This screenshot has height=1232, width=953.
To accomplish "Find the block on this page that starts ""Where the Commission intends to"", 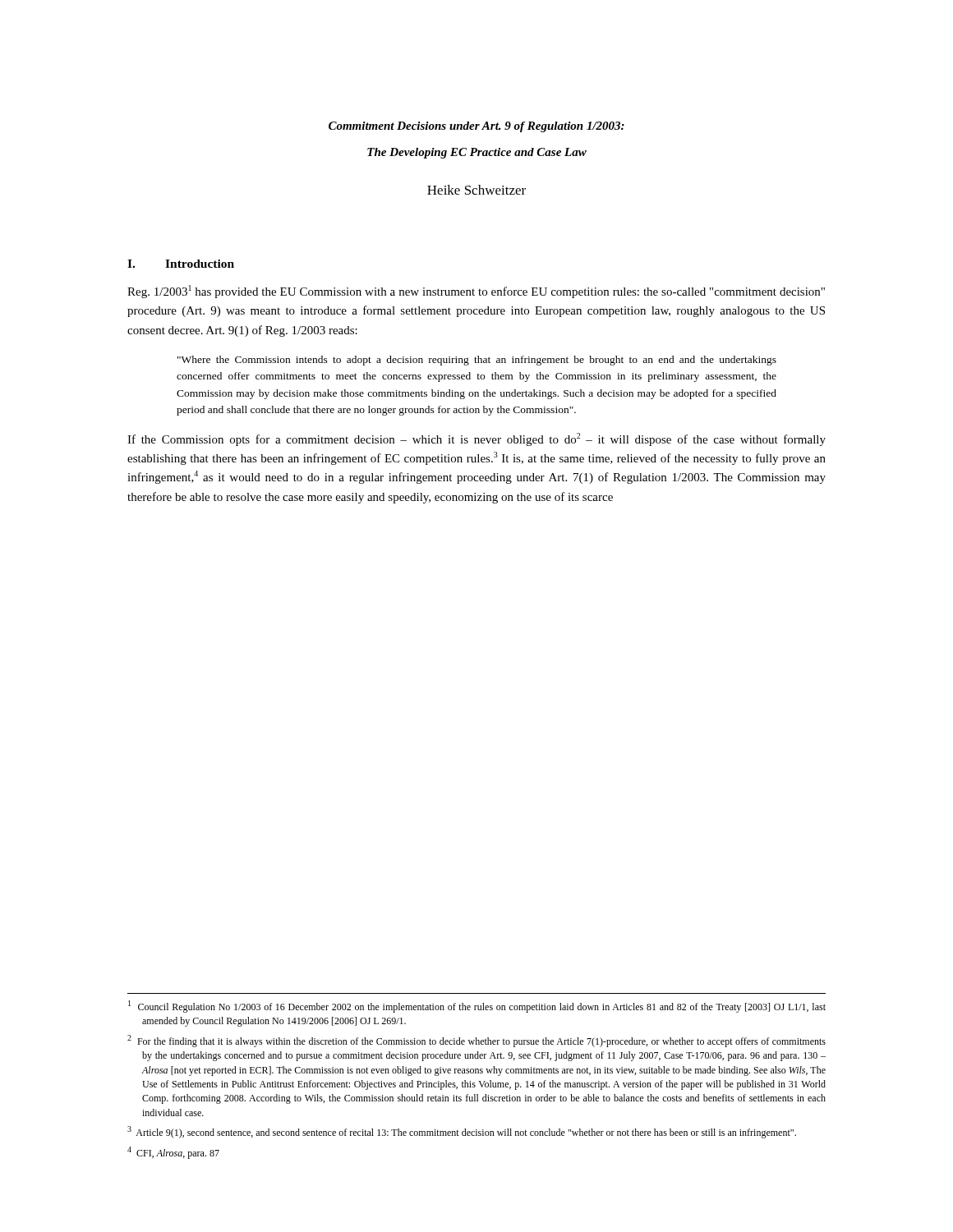I will 476,384.
